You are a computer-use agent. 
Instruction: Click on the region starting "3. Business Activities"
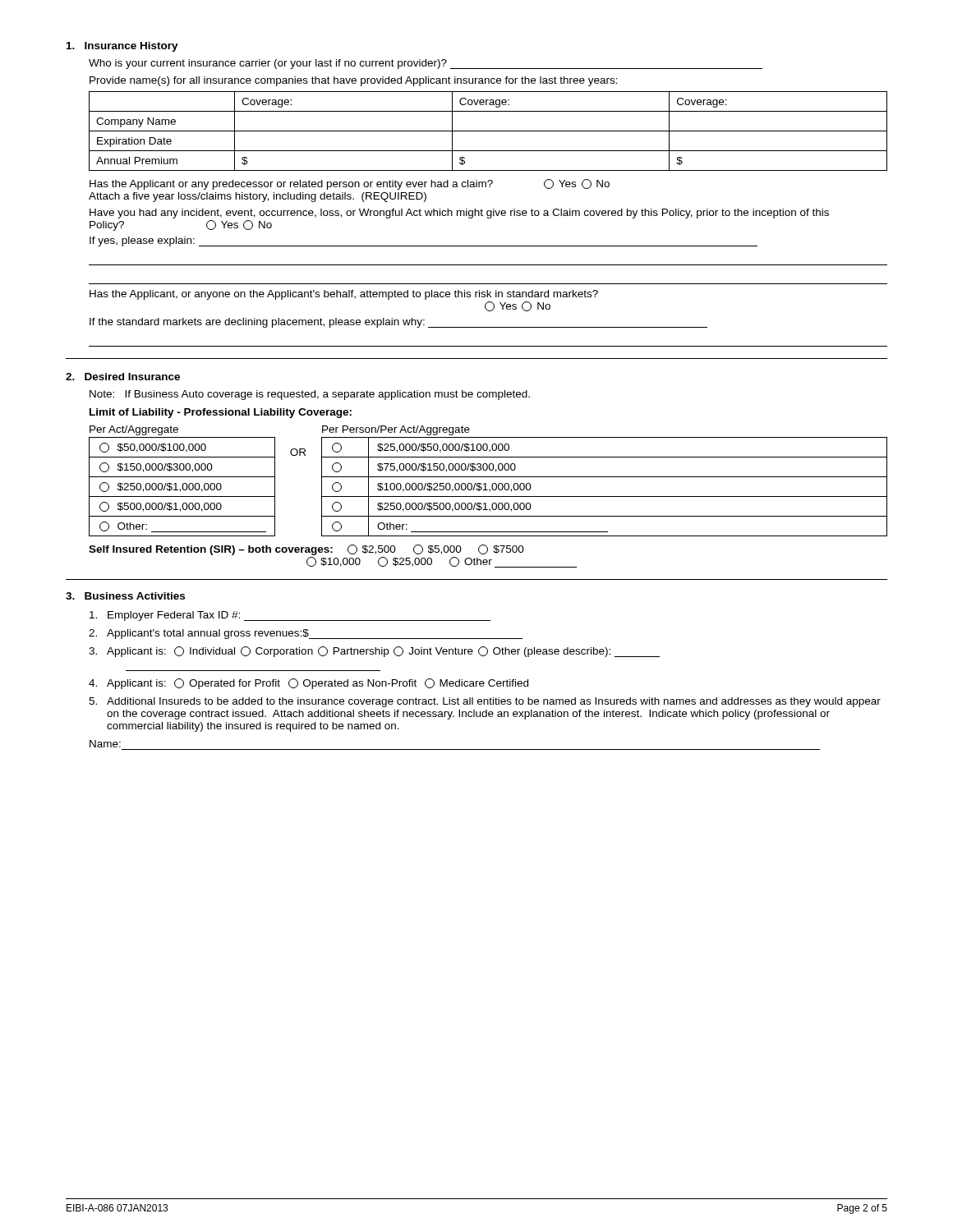coord(126,596)
